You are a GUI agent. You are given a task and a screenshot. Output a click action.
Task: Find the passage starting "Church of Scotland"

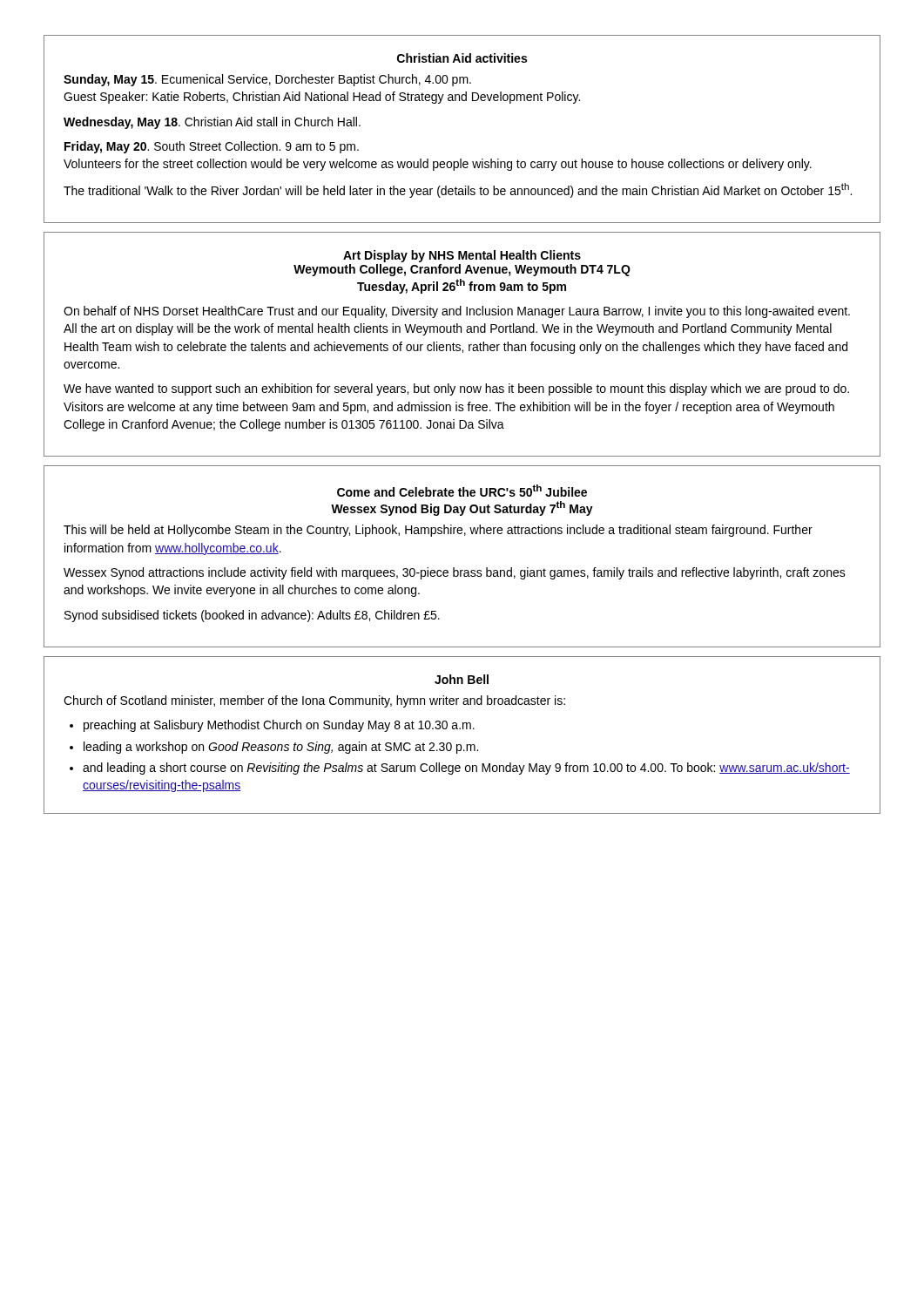[x=462, y=701]
